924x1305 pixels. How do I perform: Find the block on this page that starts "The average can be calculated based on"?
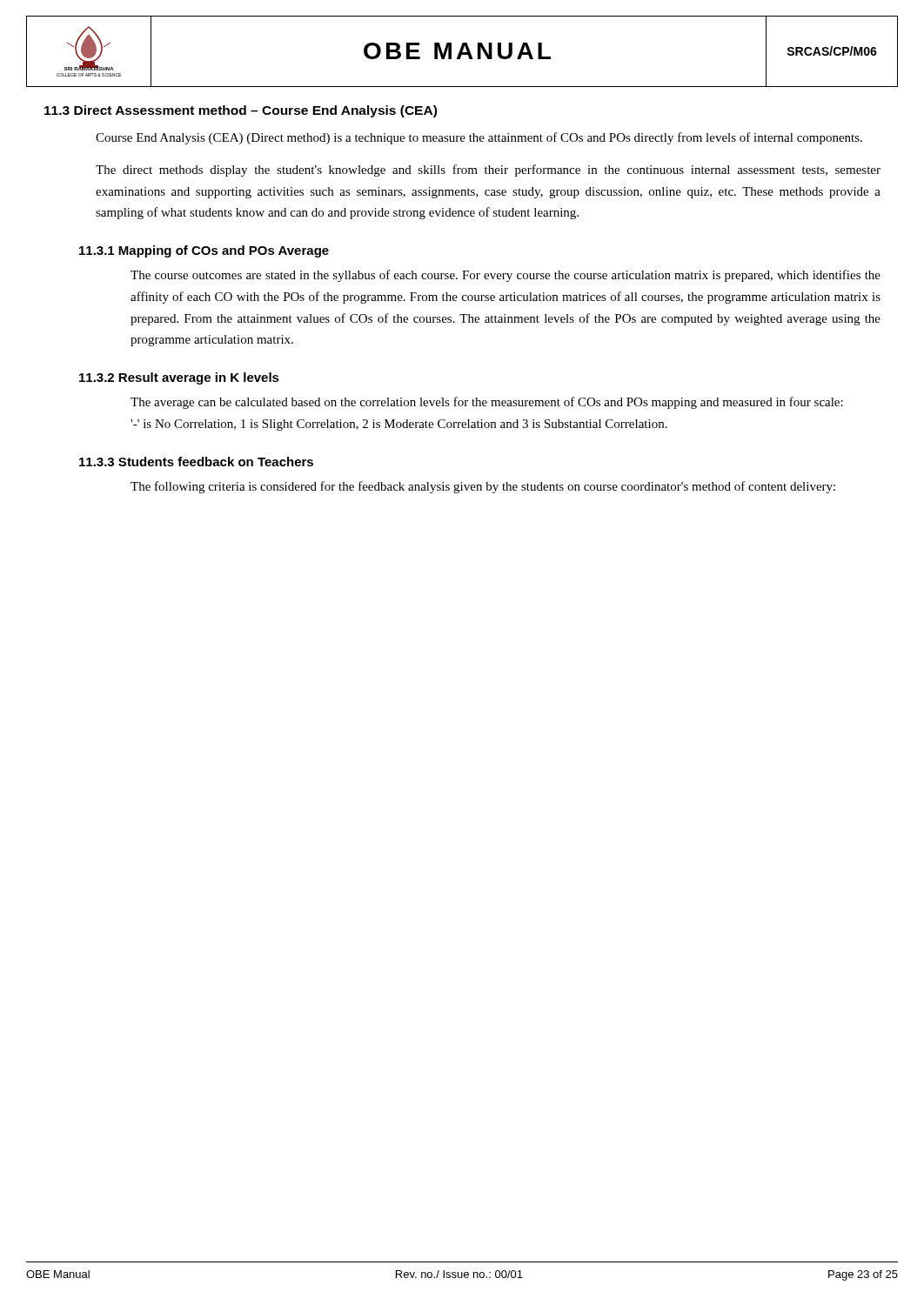(x=487, y=413)
